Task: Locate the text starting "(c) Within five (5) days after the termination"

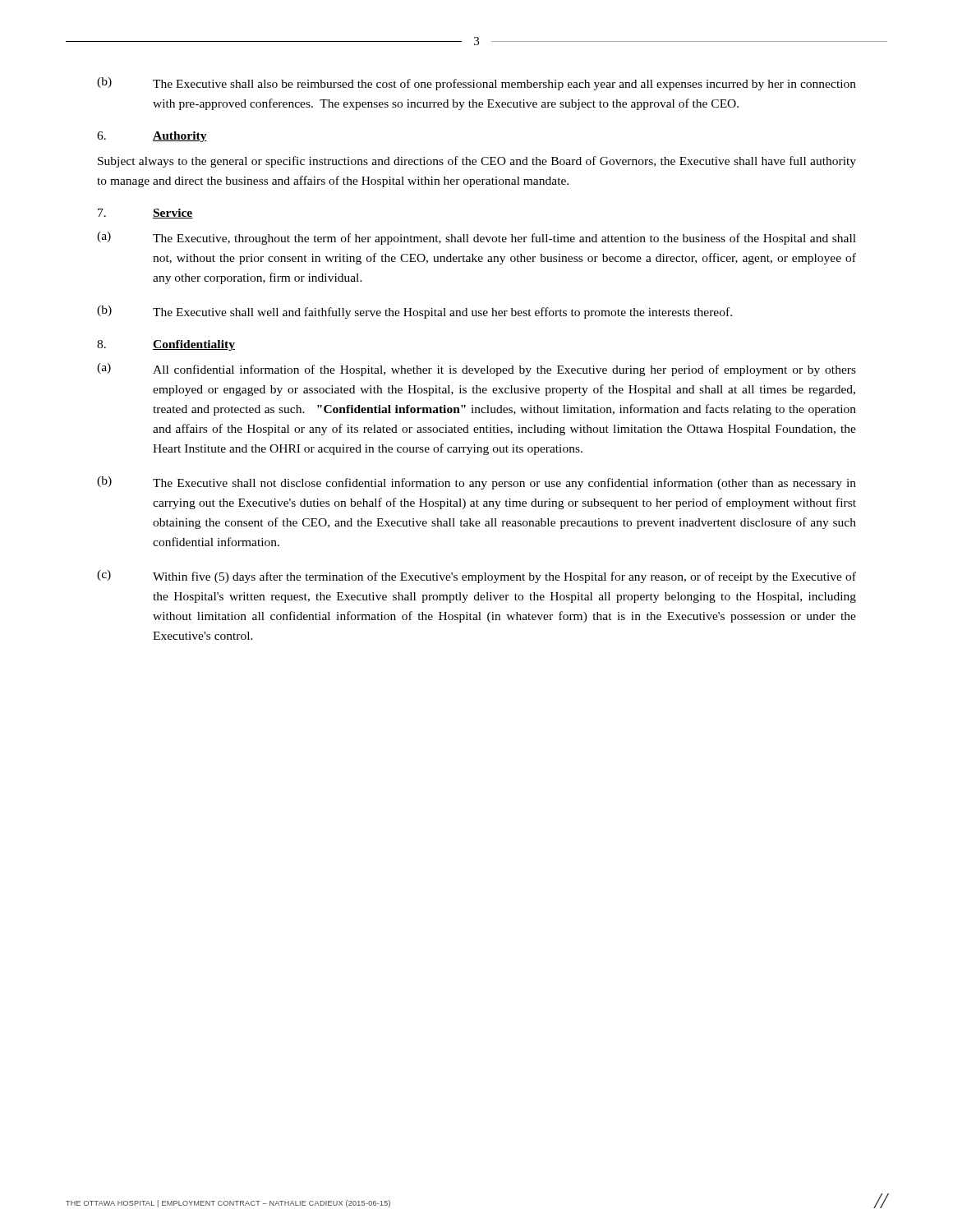Action: (476, 606)
